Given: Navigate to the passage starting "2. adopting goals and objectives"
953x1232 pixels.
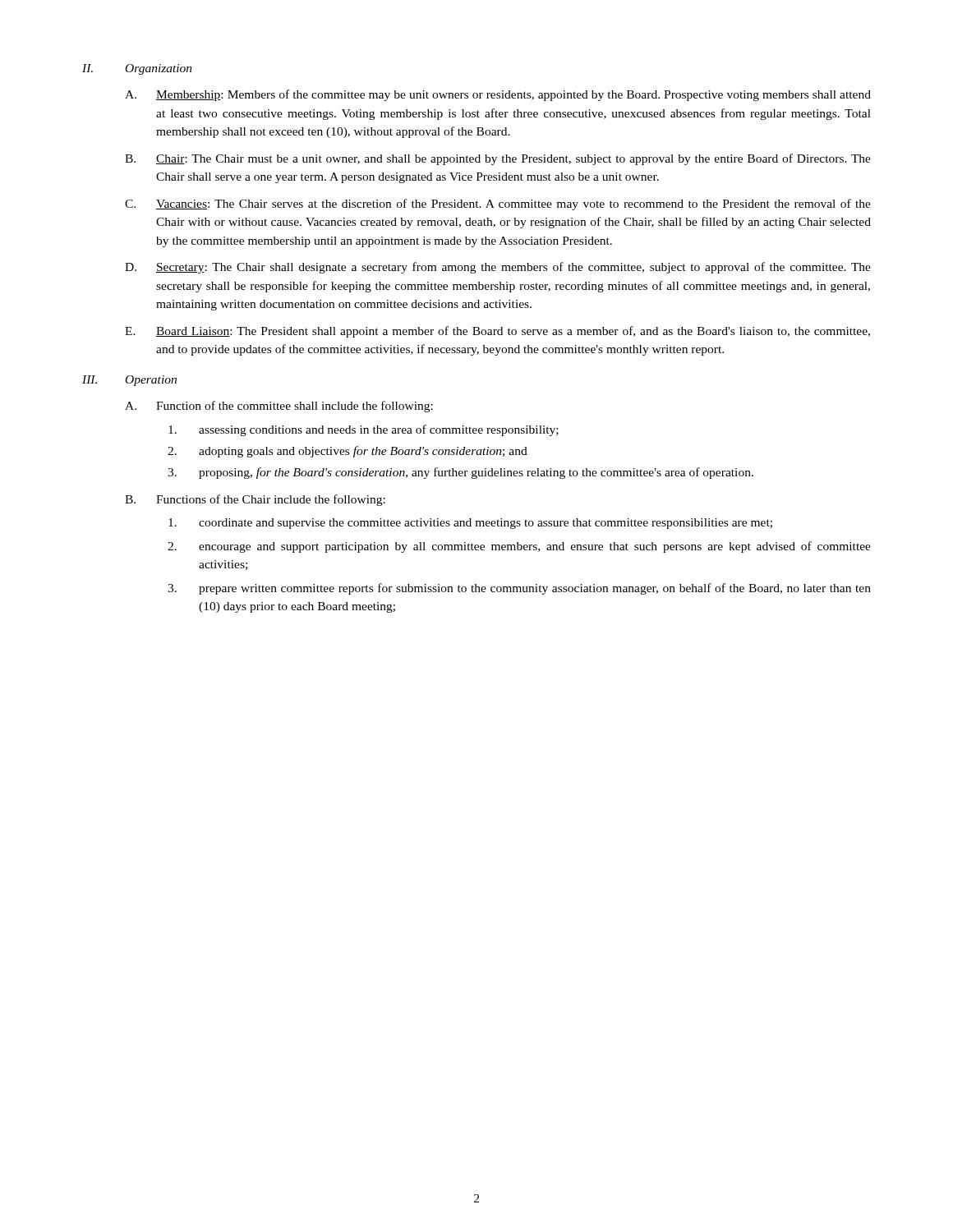Looking at the screenshot, I should pyautogui.click(x=476, y=451).
